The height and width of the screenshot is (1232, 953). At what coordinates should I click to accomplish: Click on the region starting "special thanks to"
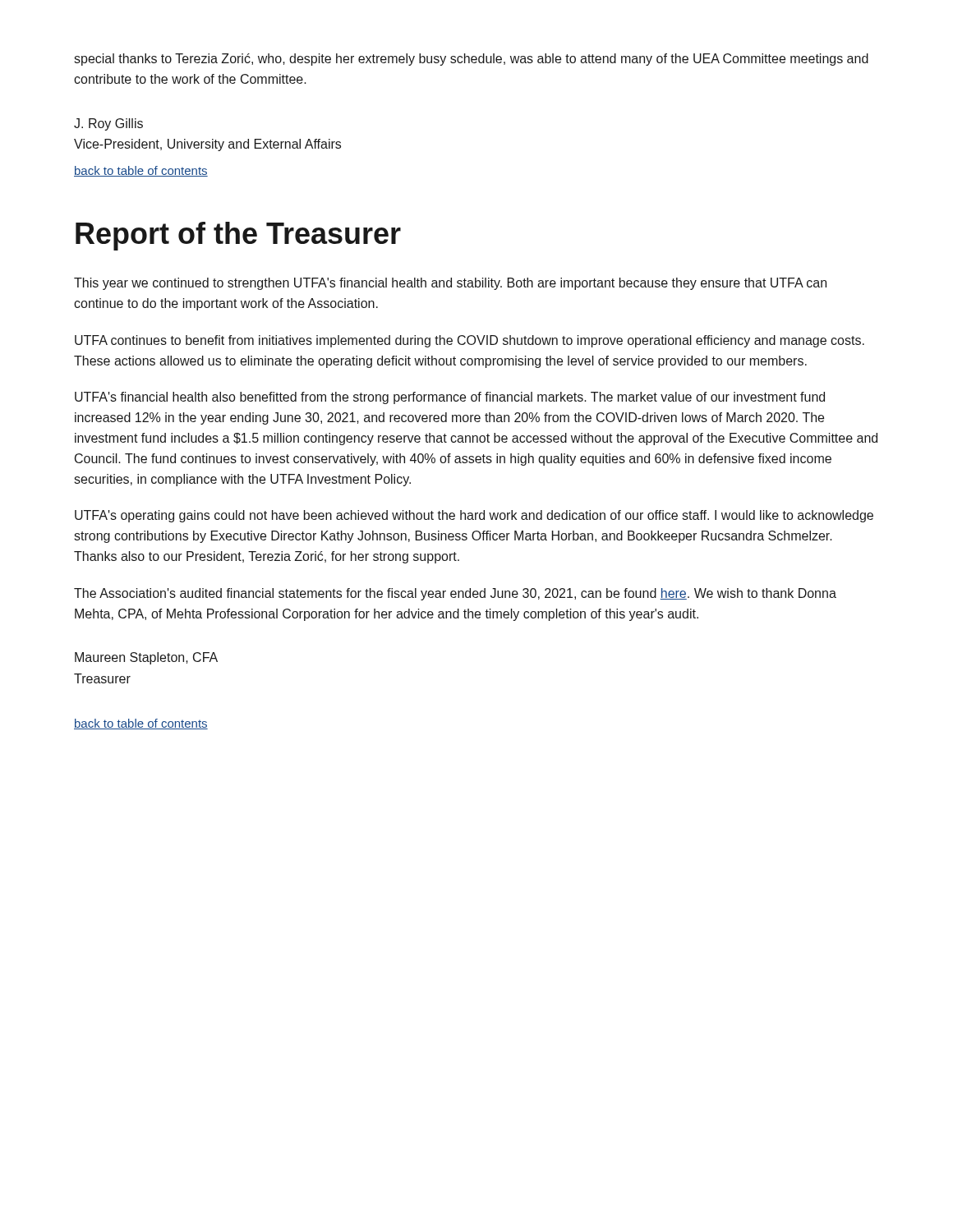pyautogui.click(x=471, y=69)
